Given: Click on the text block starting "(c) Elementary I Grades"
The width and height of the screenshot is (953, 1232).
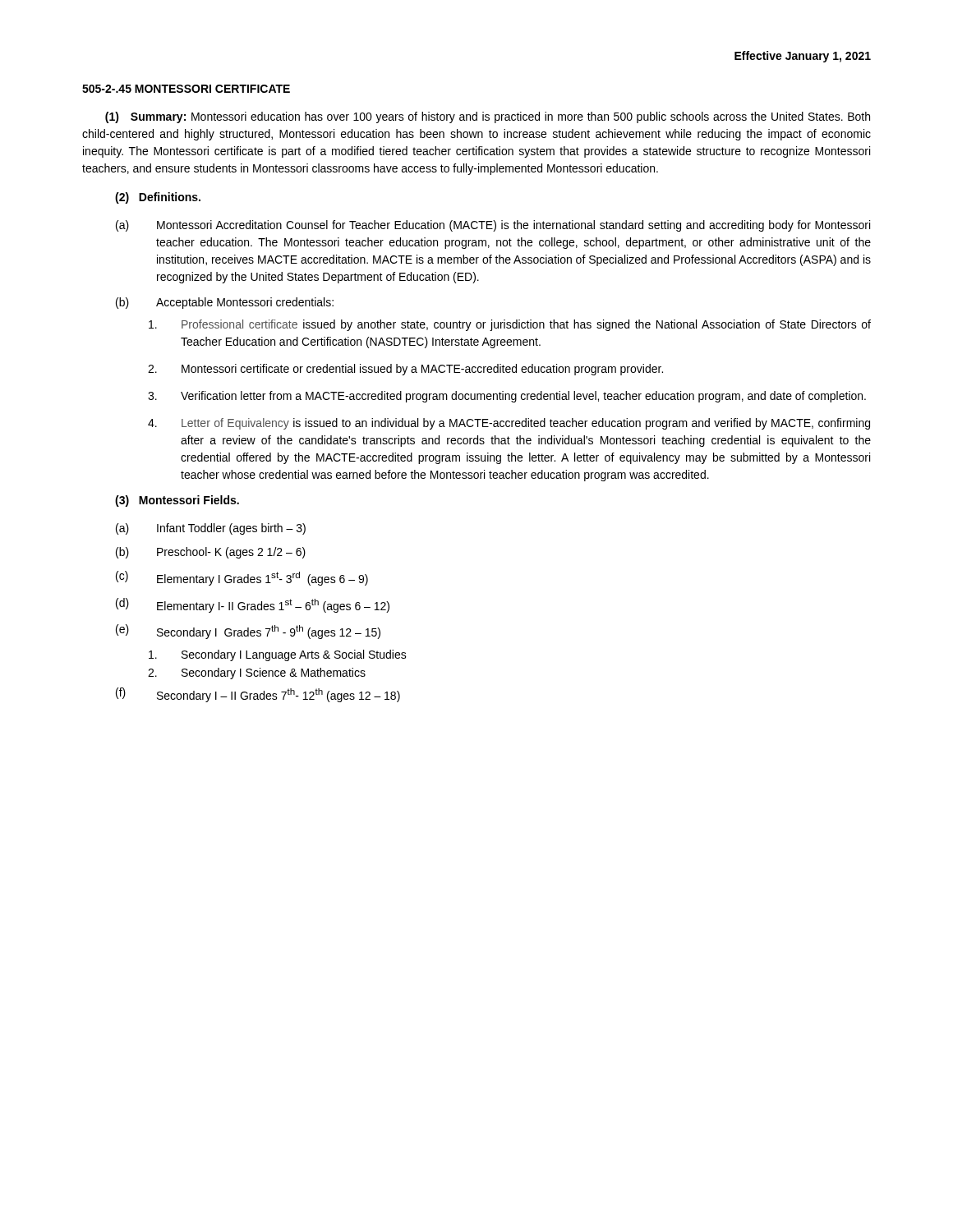Looking at the screenshot, I should (x=242, y=578).
